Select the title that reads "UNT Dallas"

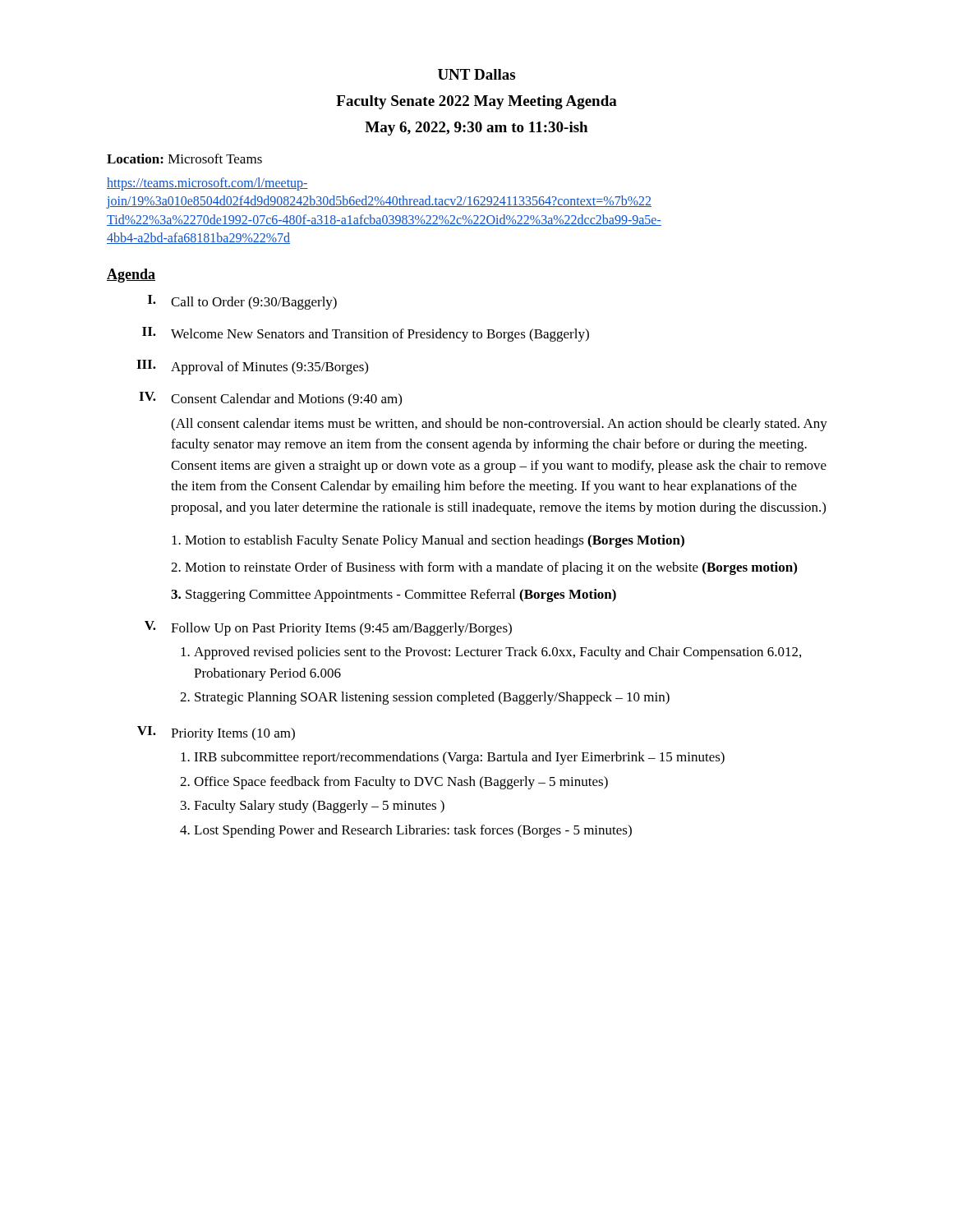[476, 74]
